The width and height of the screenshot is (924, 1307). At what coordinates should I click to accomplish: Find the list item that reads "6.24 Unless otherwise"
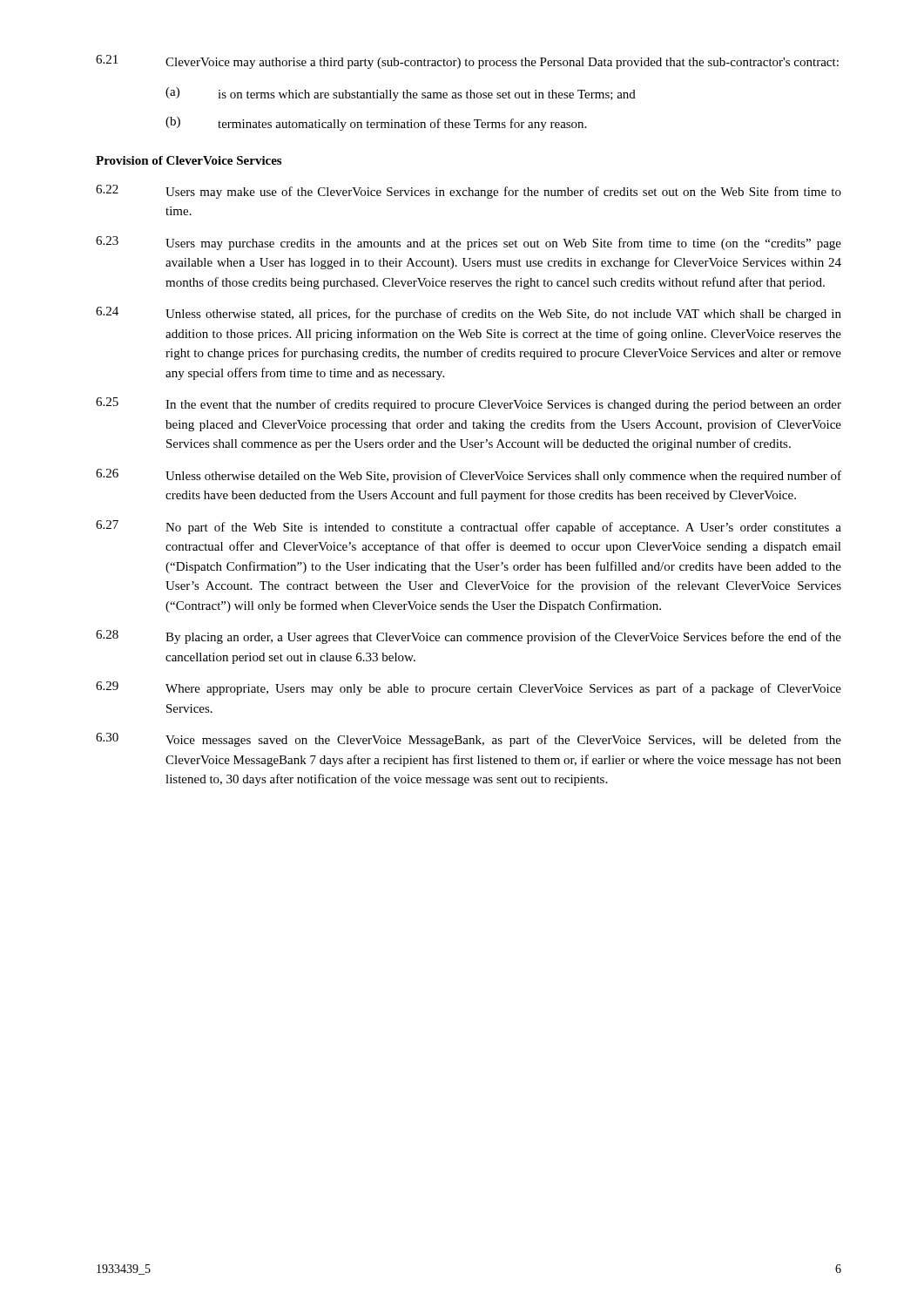pyautogui.click(x=469, y=343)
